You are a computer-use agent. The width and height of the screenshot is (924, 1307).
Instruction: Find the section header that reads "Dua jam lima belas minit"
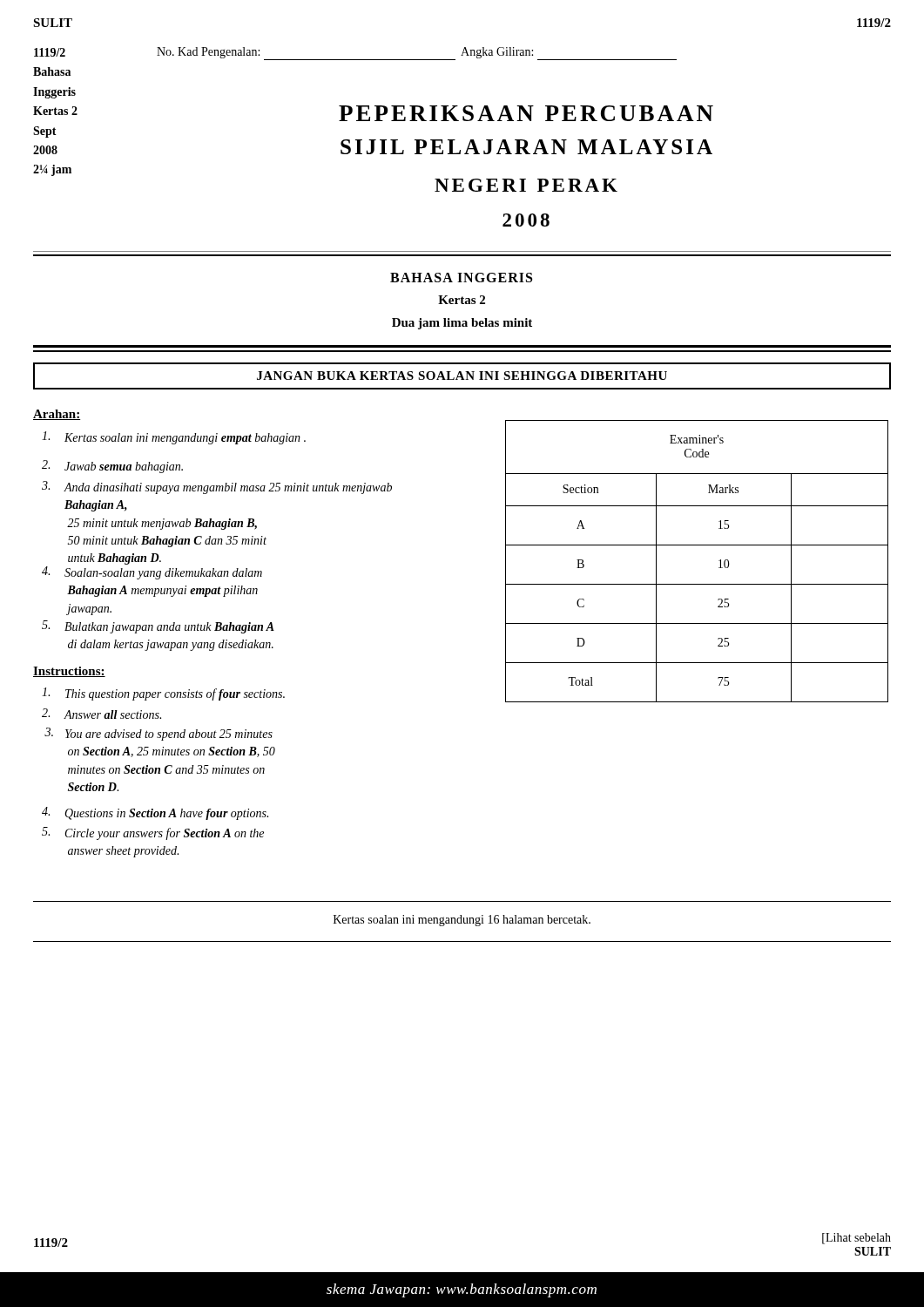[x=462, y=322]
